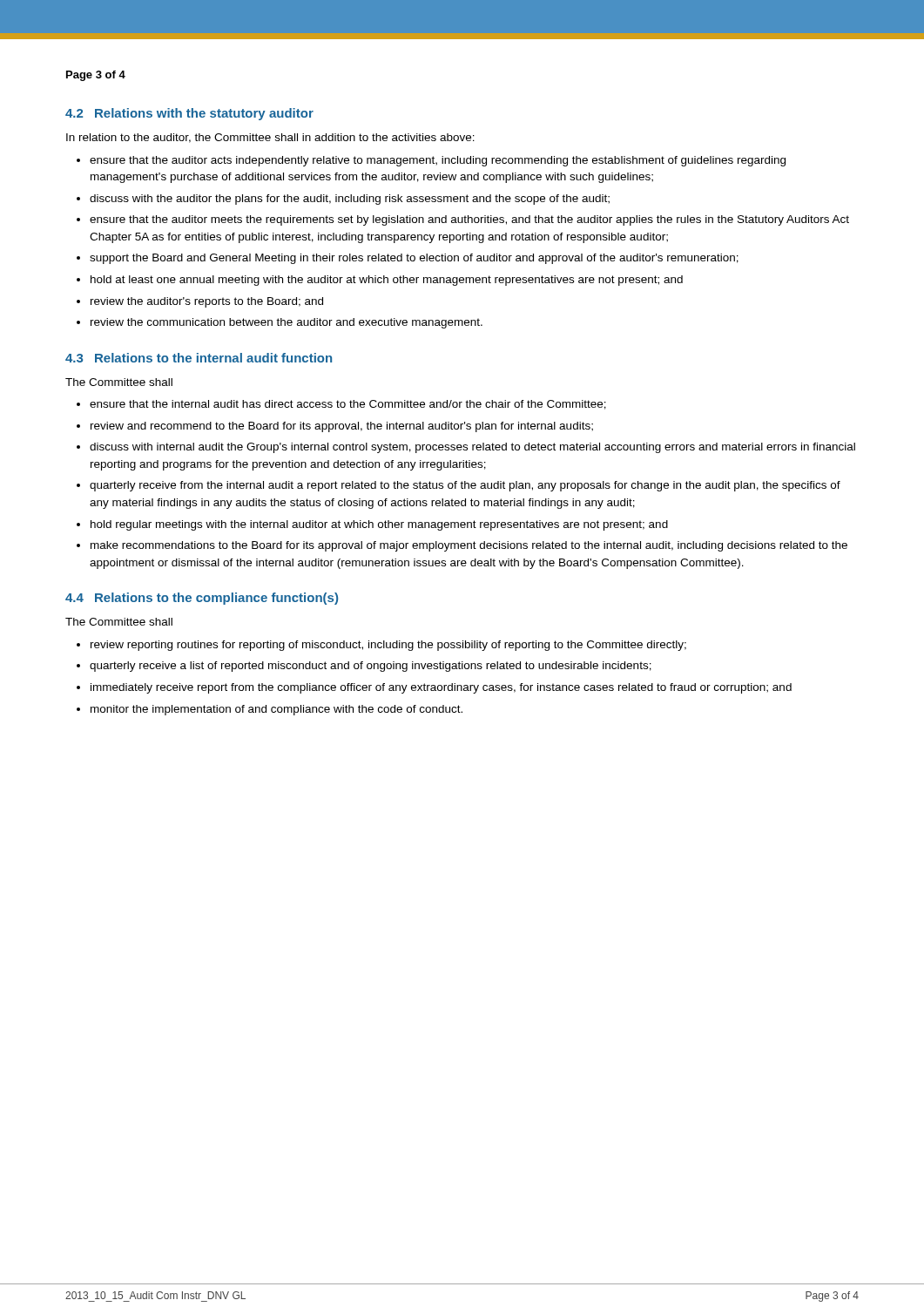The width and height of the screenshot is (924, 1307).
Task: Locate the list item with the text "immediately receive report from the compliance"
Action: pyautogui.click(x=441, y=687)
